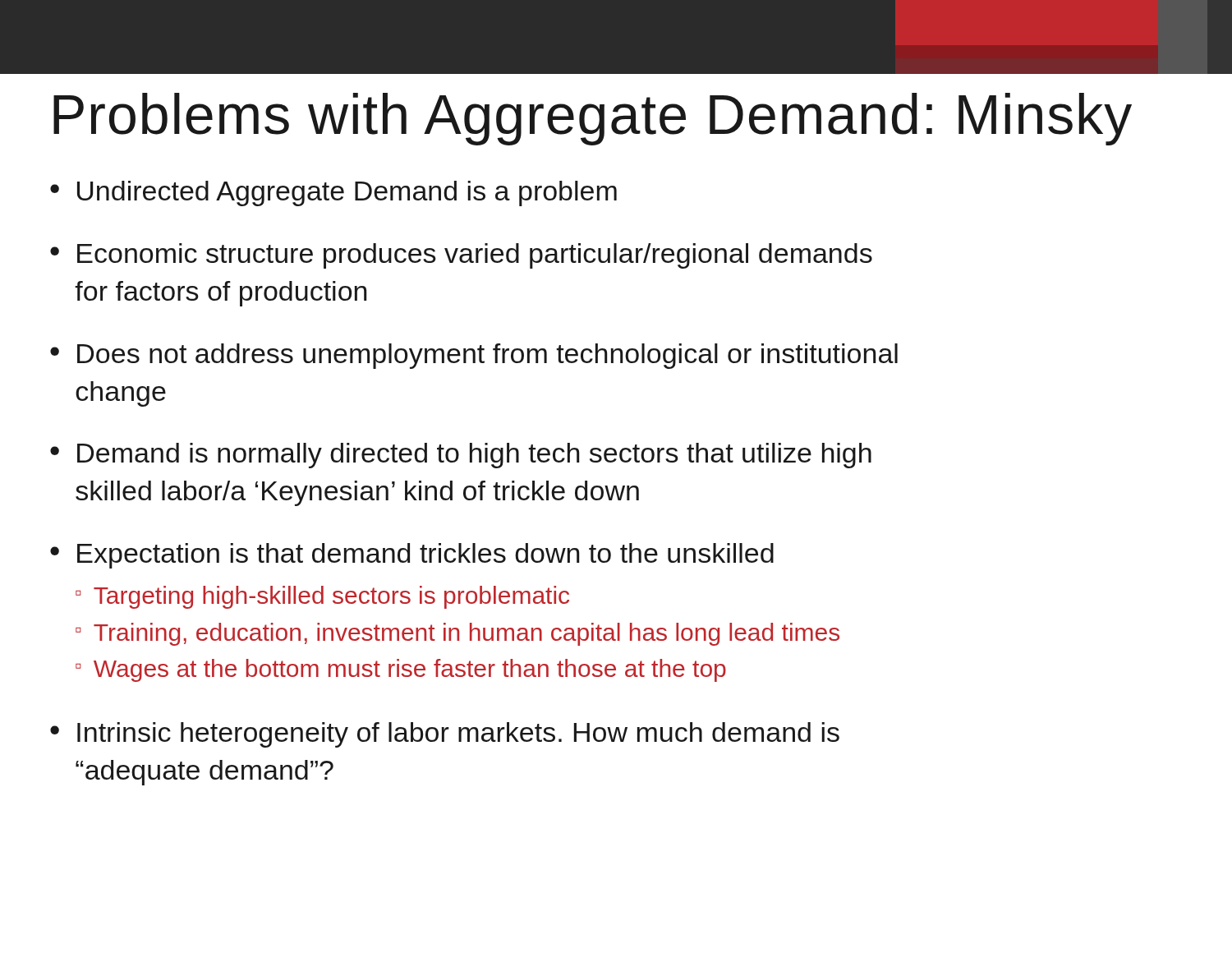Find the block on this page that starts "▫ Wages at the"

click(401, 669)
